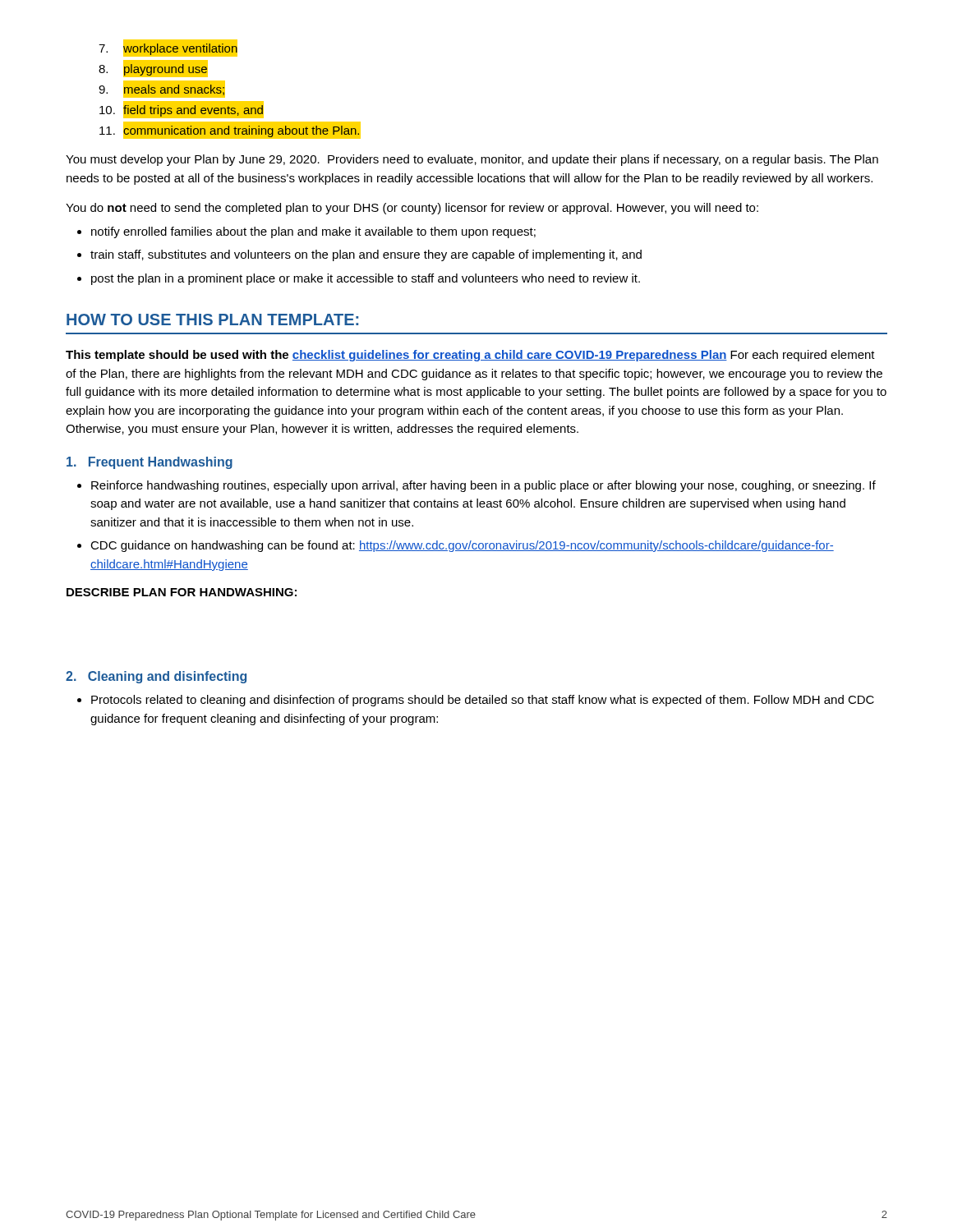
Task: Find "9. meals and snacks;" on this page
Action: [162, 89]
